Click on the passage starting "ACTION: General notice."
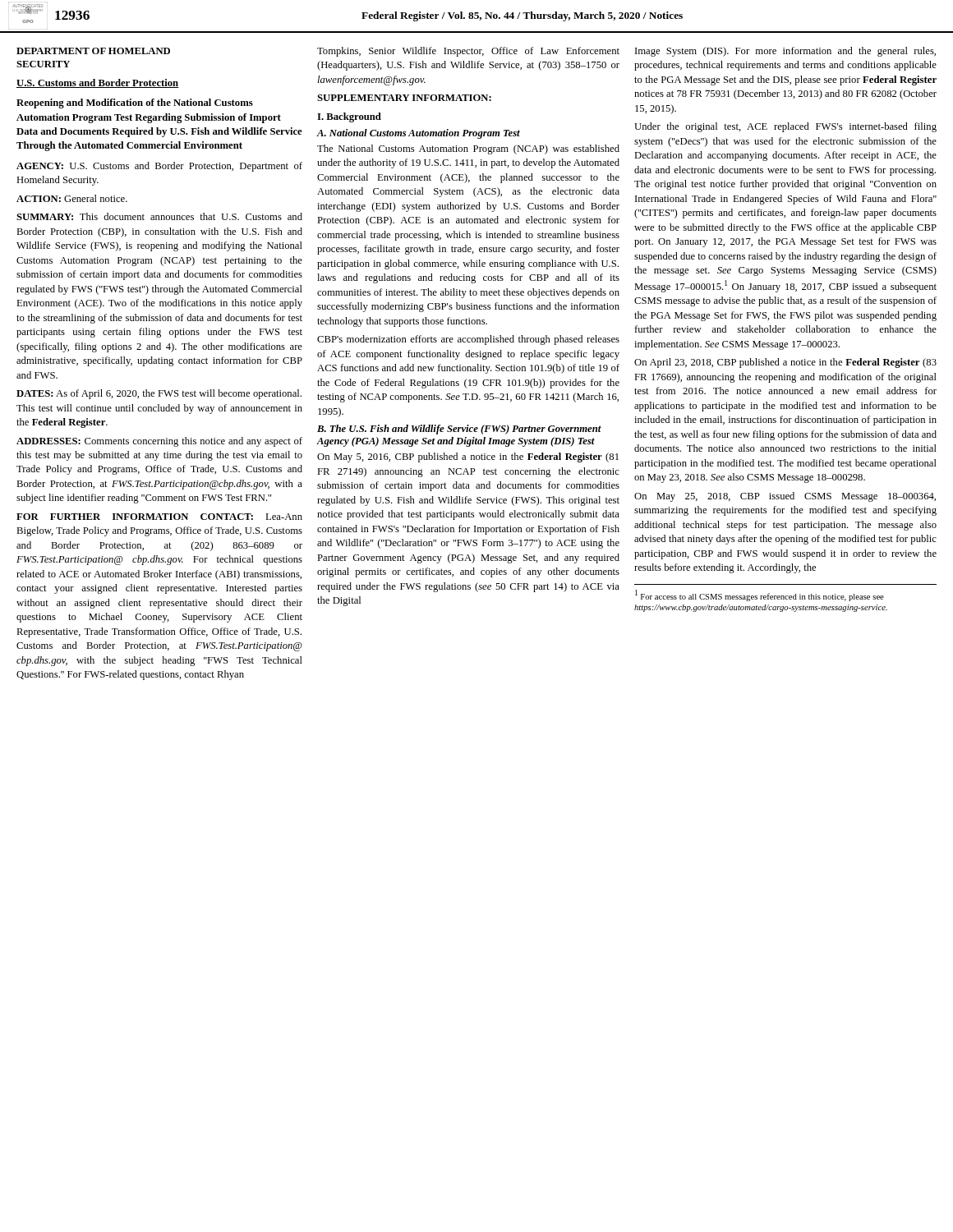The height and width of the screenshot is (1232, 953). click(72, 199)
